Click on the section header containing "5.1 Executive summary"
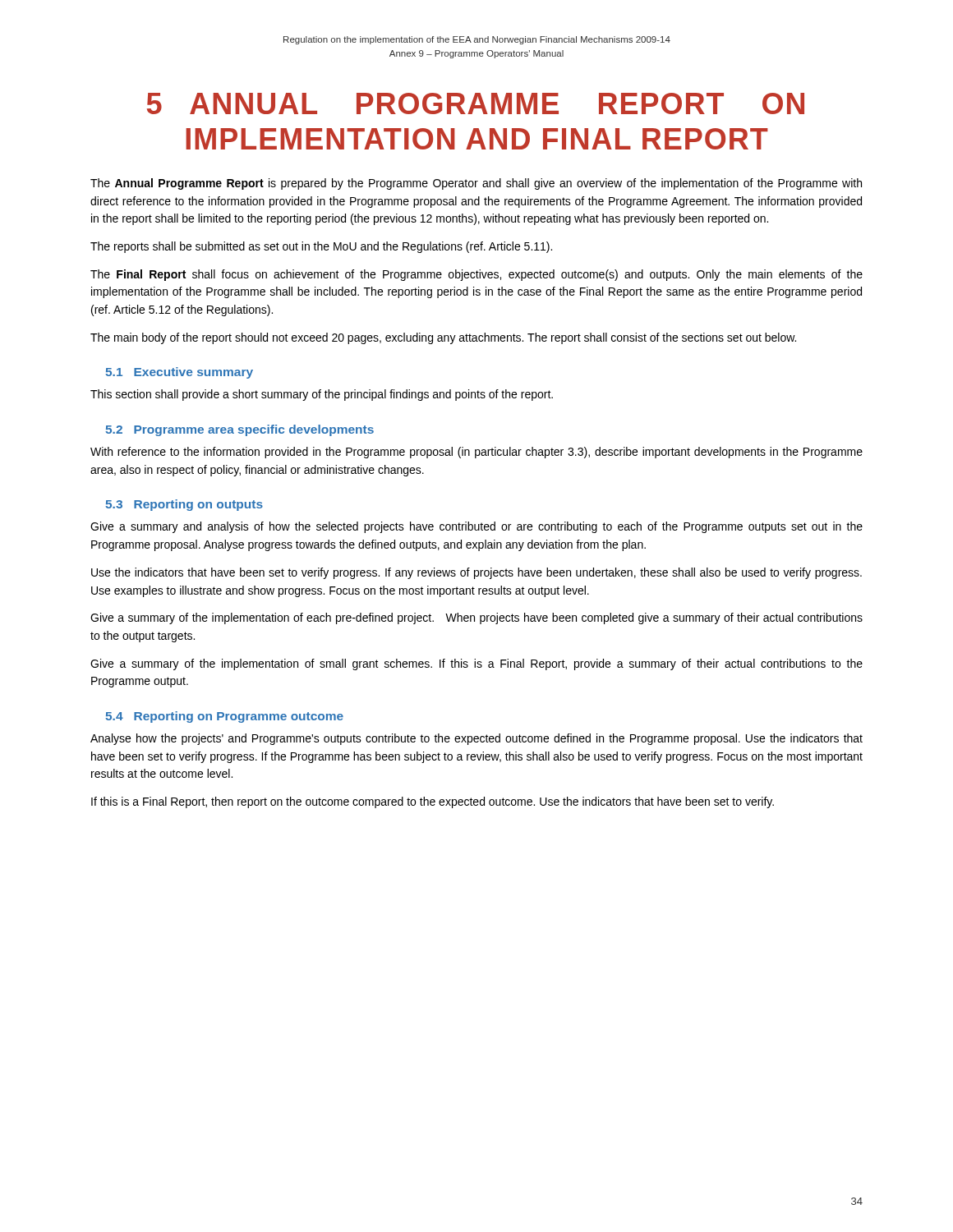Image resolution: width=953 pixels, height=1232 pixels. (179, 372)
